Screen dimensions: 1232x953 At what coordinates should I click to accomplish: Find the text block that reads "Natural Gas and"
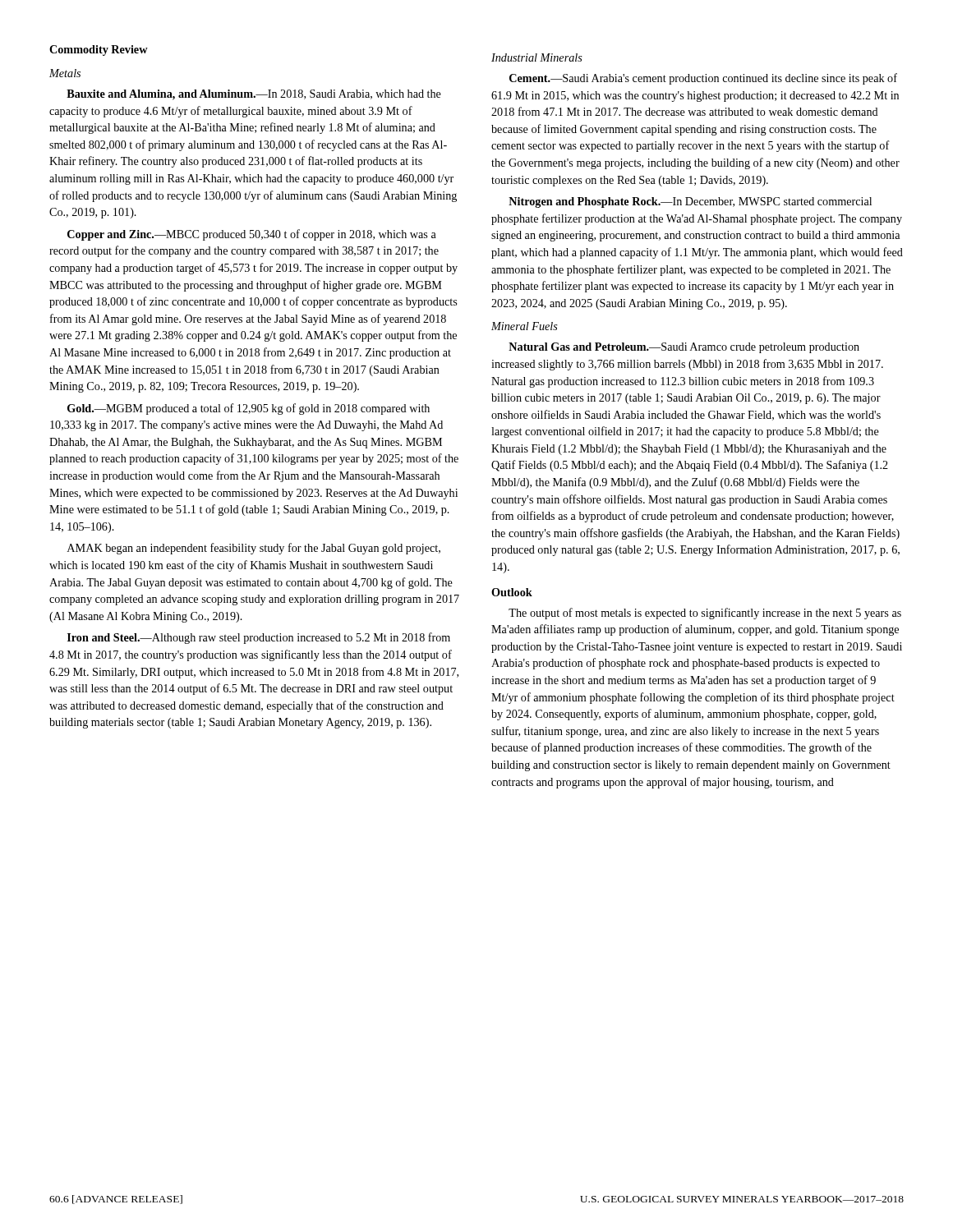pos(698,457)
